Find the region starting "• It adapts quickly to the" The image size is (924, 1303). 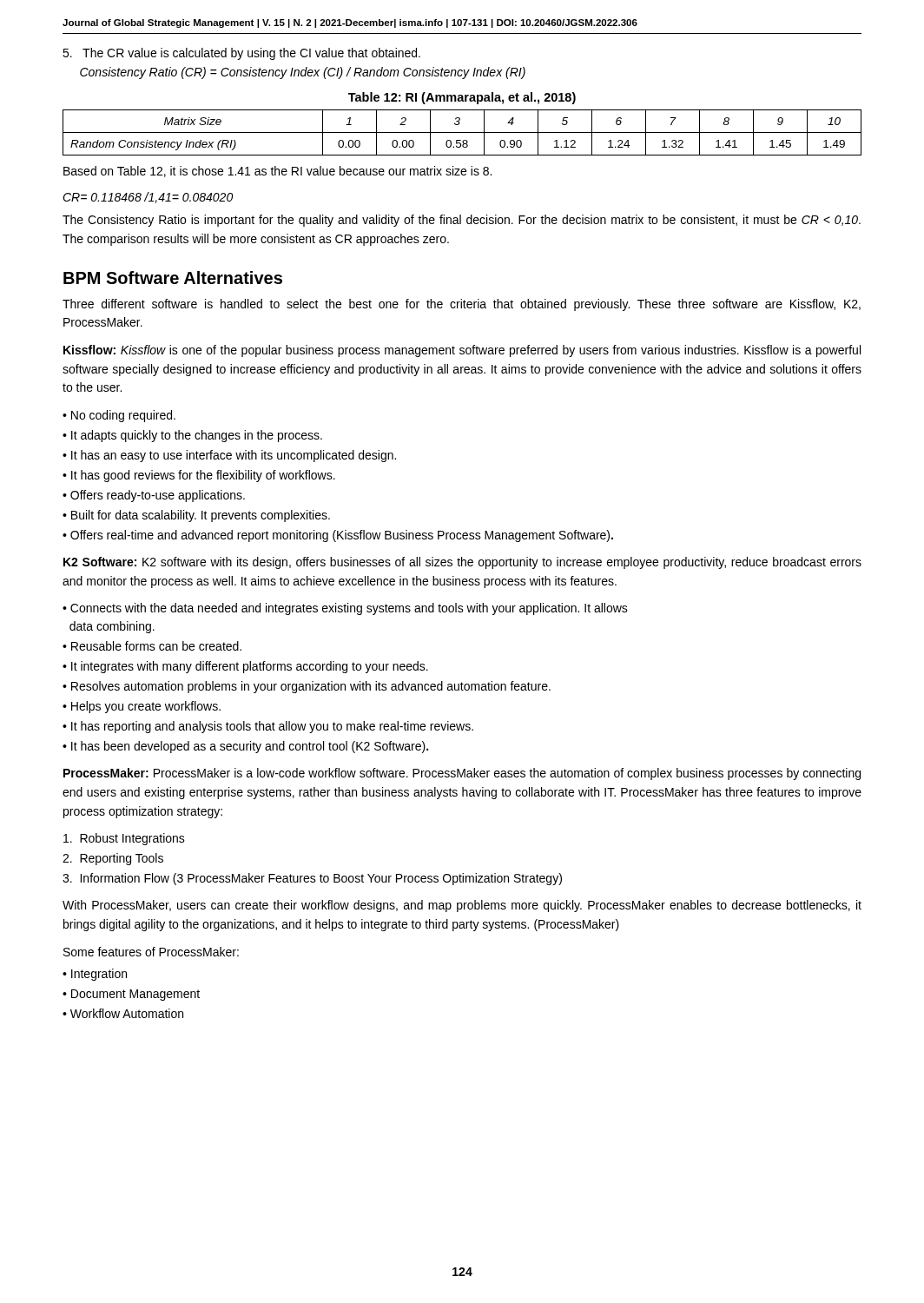193,435
